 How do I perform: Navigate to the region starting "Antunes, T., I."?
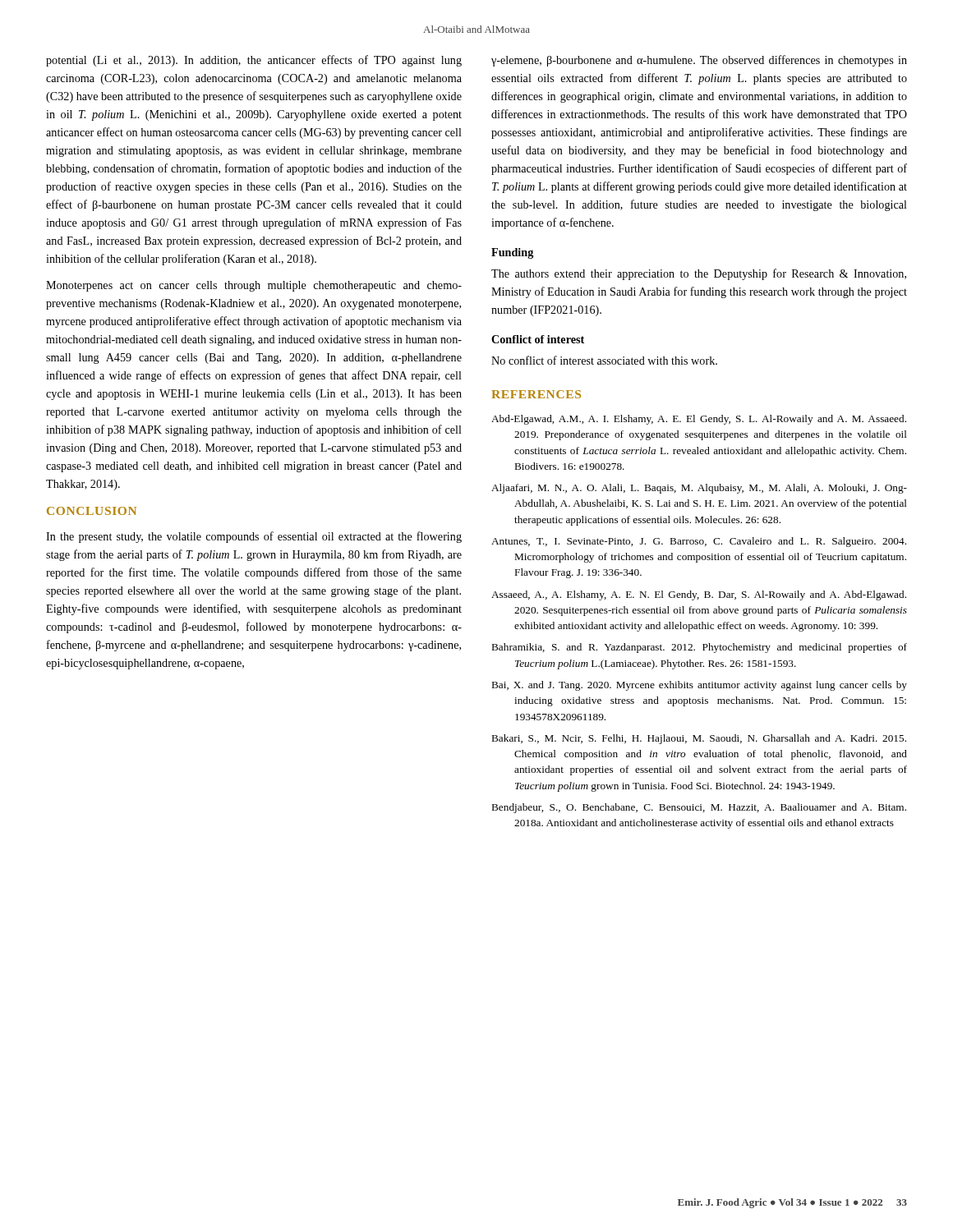pyautogui.click(x=699, y=557)
